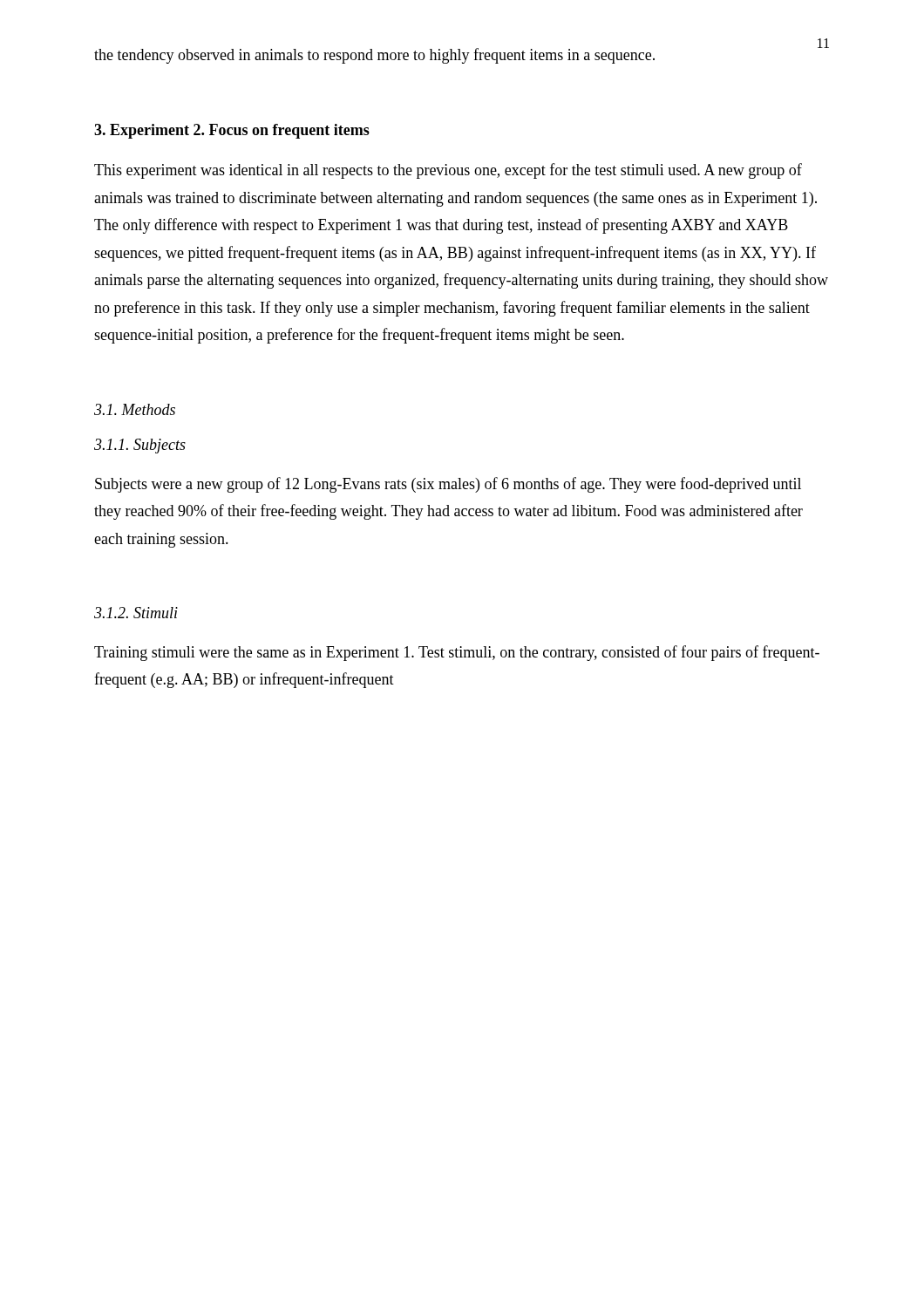The width and height of the screenshot is (924, 1308).
Task: Locate the section header that opens with "3. Experiment 2."
Action: pos(232,129)
